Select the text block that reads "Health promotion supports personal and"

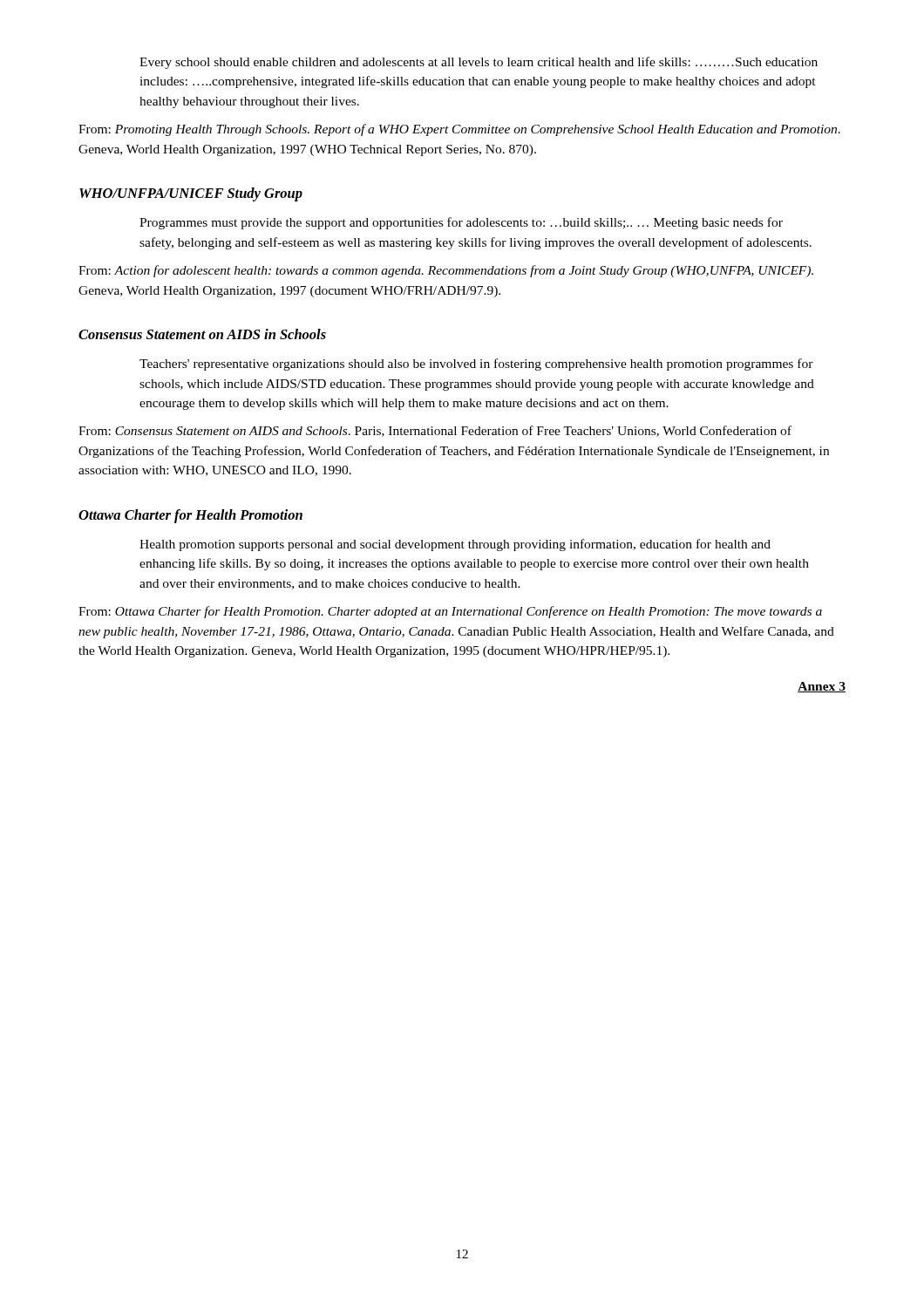(479, 564)
